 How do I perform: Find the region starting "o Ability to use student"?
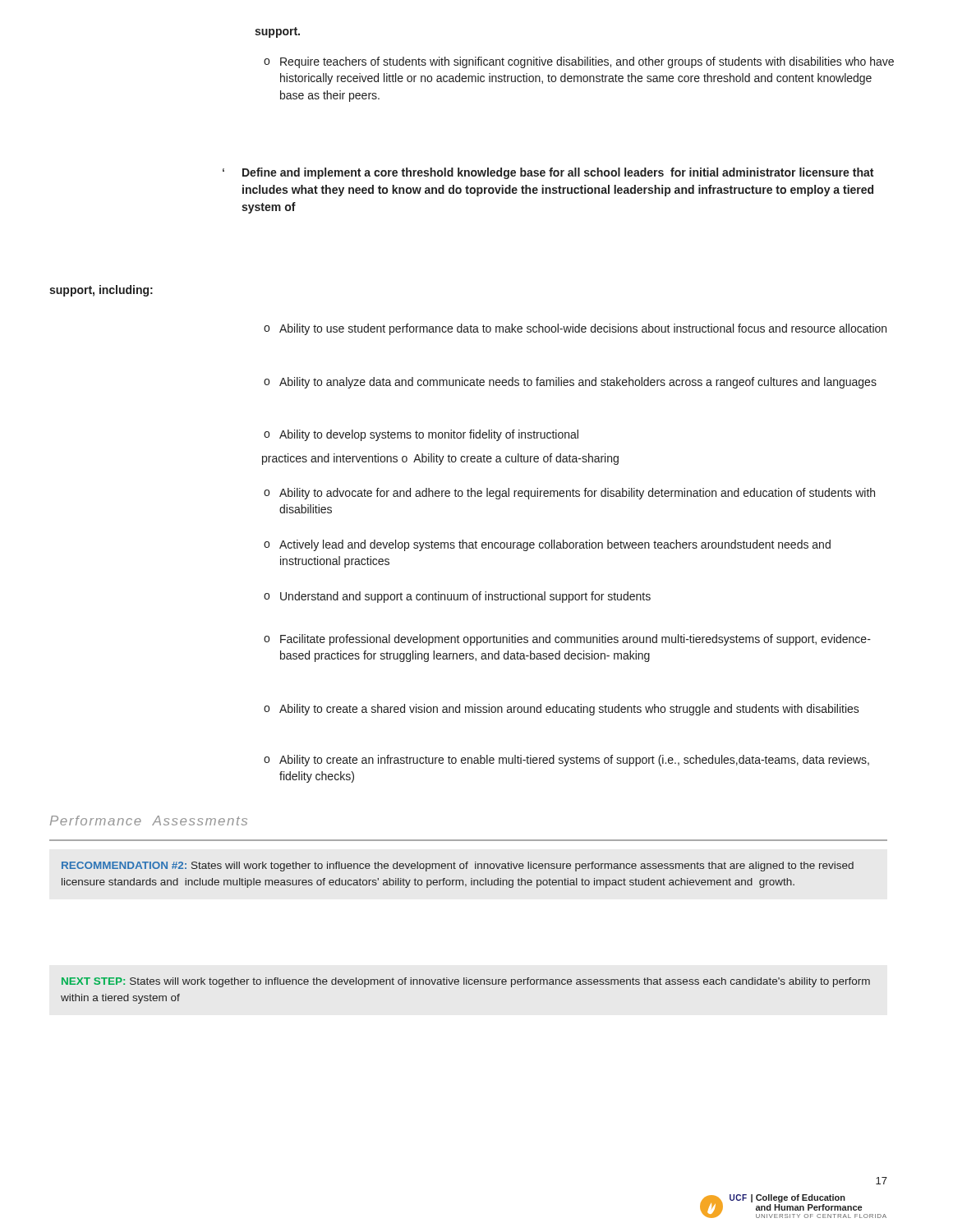(575, 329)
